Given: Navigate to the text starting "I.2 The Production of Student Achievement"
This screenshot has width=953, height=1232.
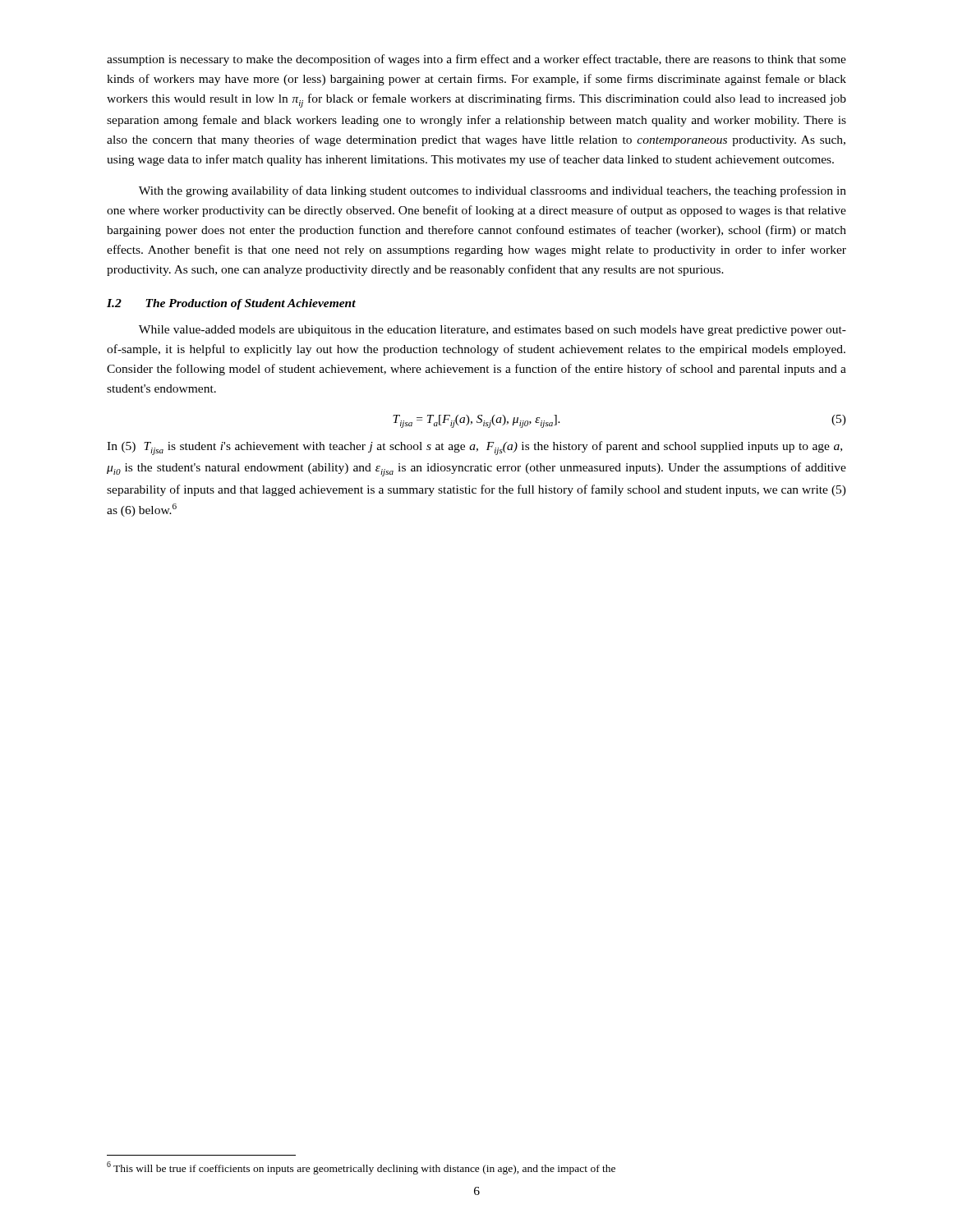Looking at the screenshot, I should 231,303.
